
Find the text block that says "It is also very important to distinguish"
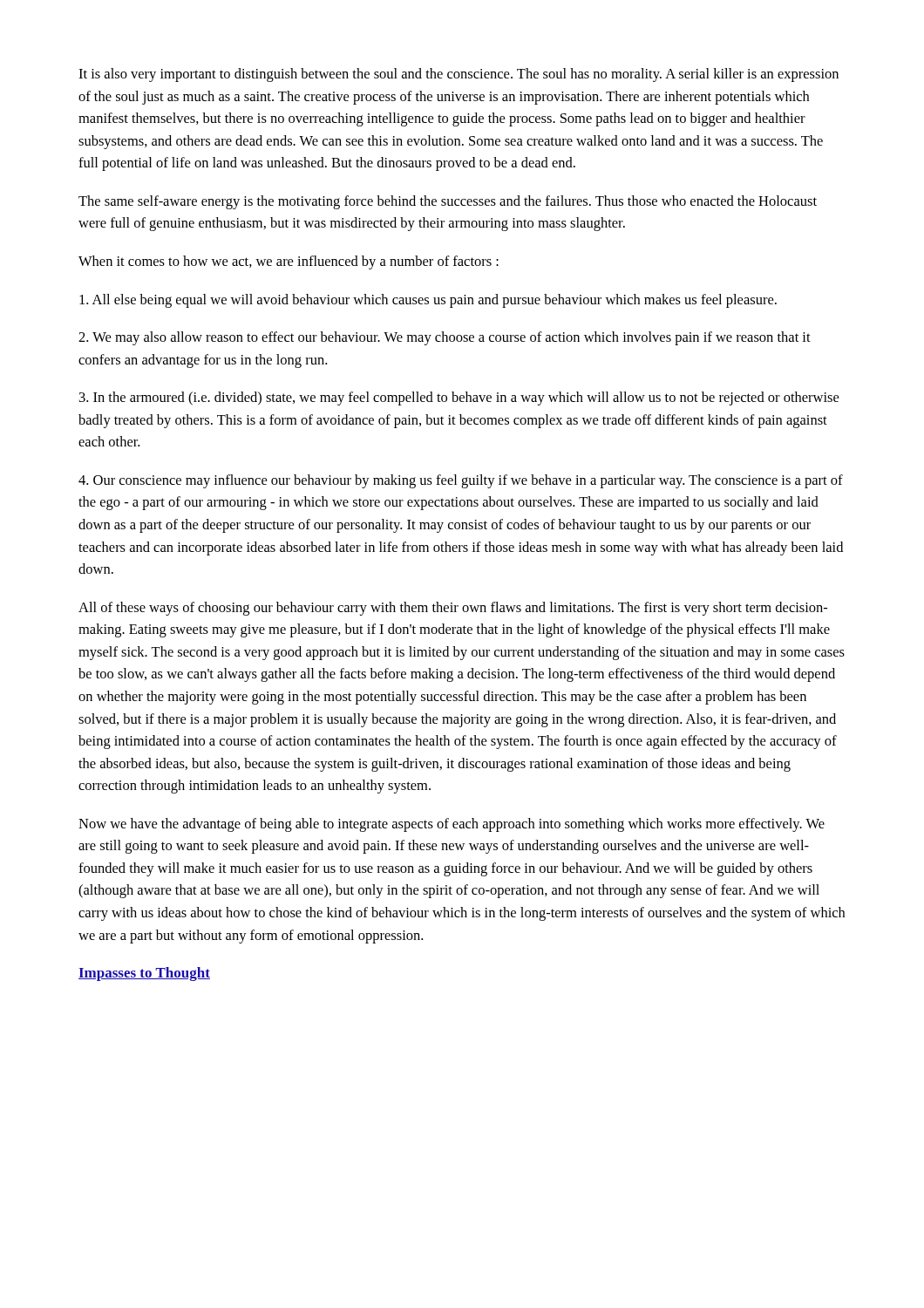(x=459, y=118)
